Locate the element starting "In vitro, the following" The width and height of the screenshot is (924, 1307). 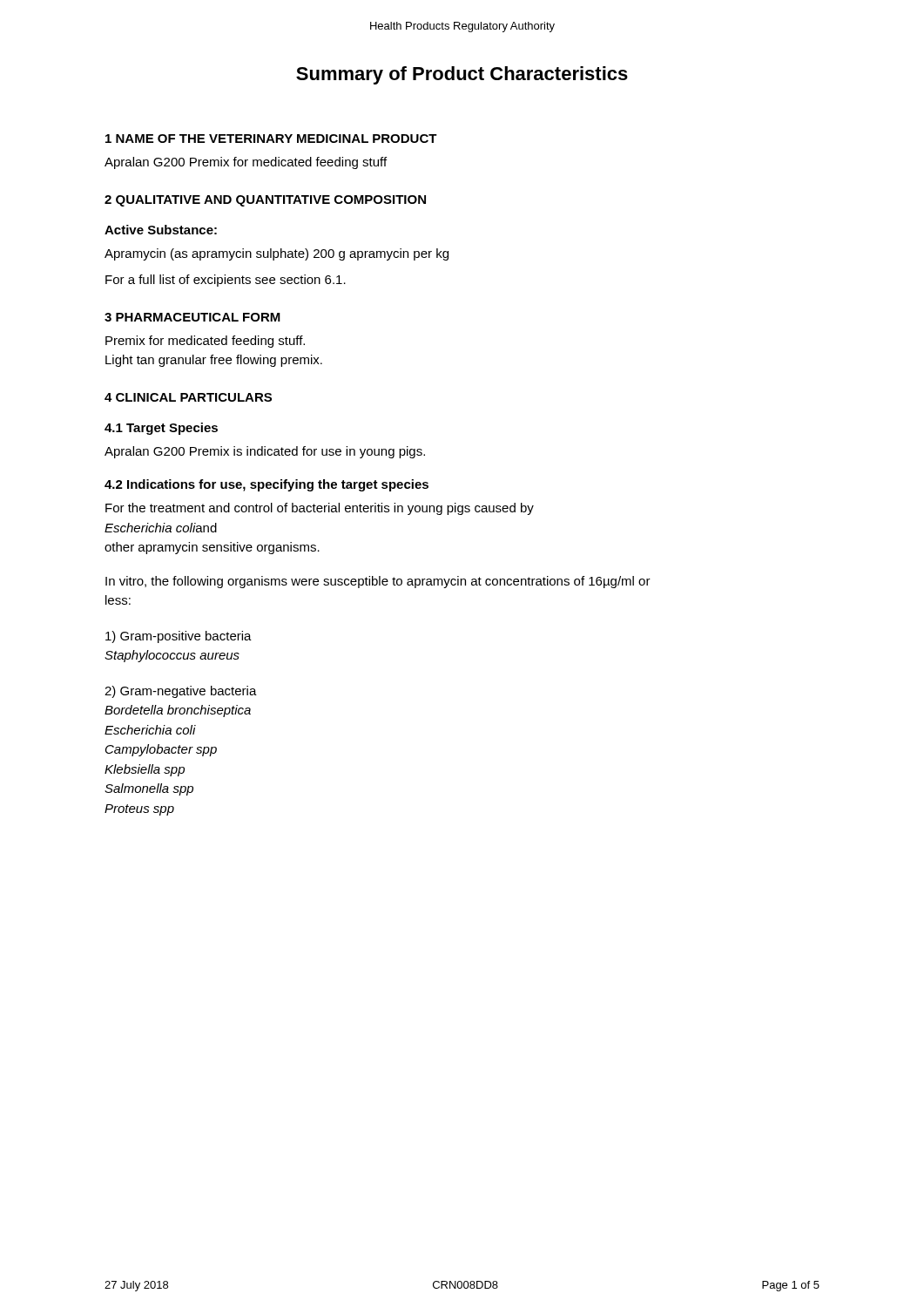(x=377, y=590)
